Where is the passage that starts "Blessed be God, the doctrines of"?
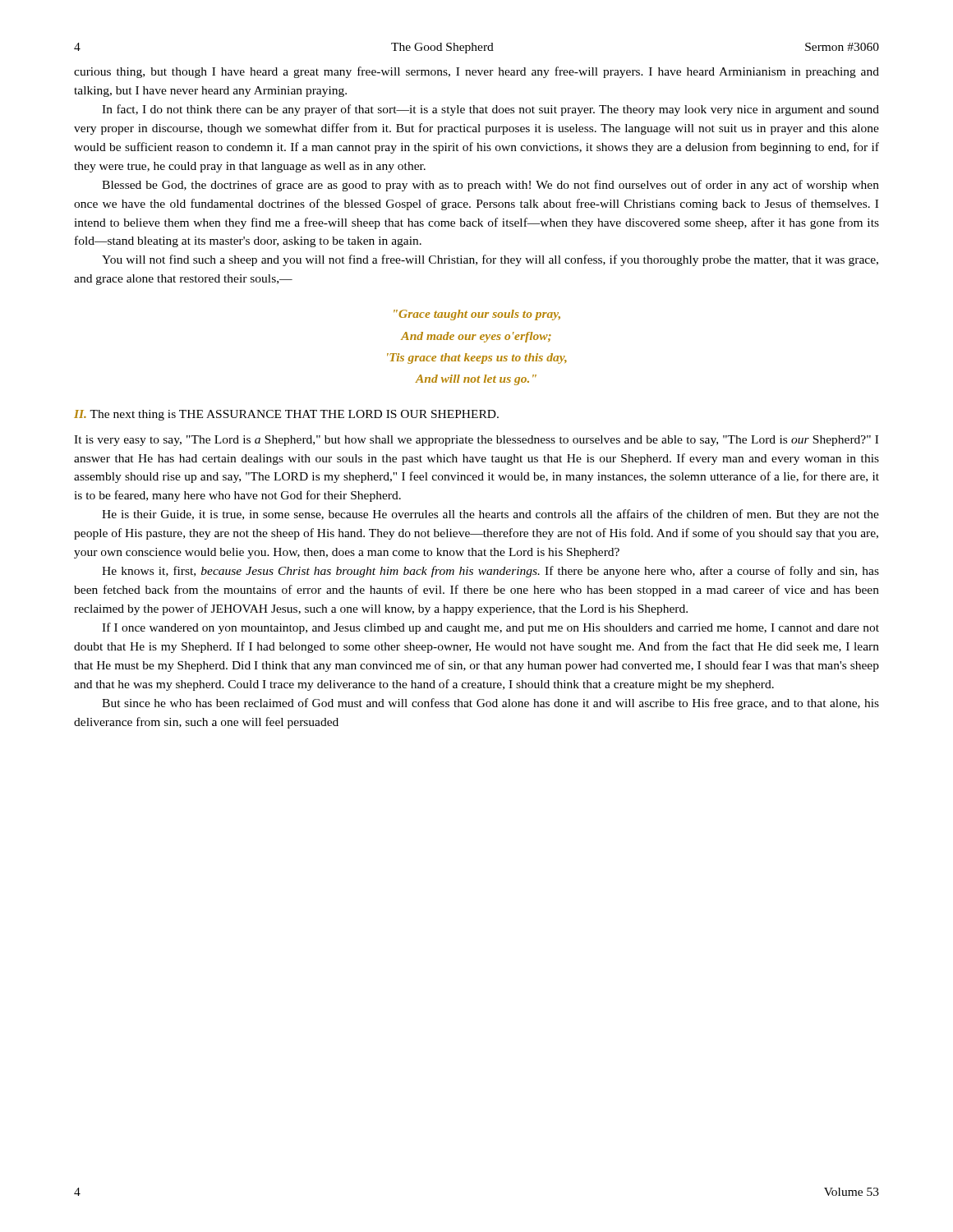Screen dimensions: 1232x953 click(476, 213)
